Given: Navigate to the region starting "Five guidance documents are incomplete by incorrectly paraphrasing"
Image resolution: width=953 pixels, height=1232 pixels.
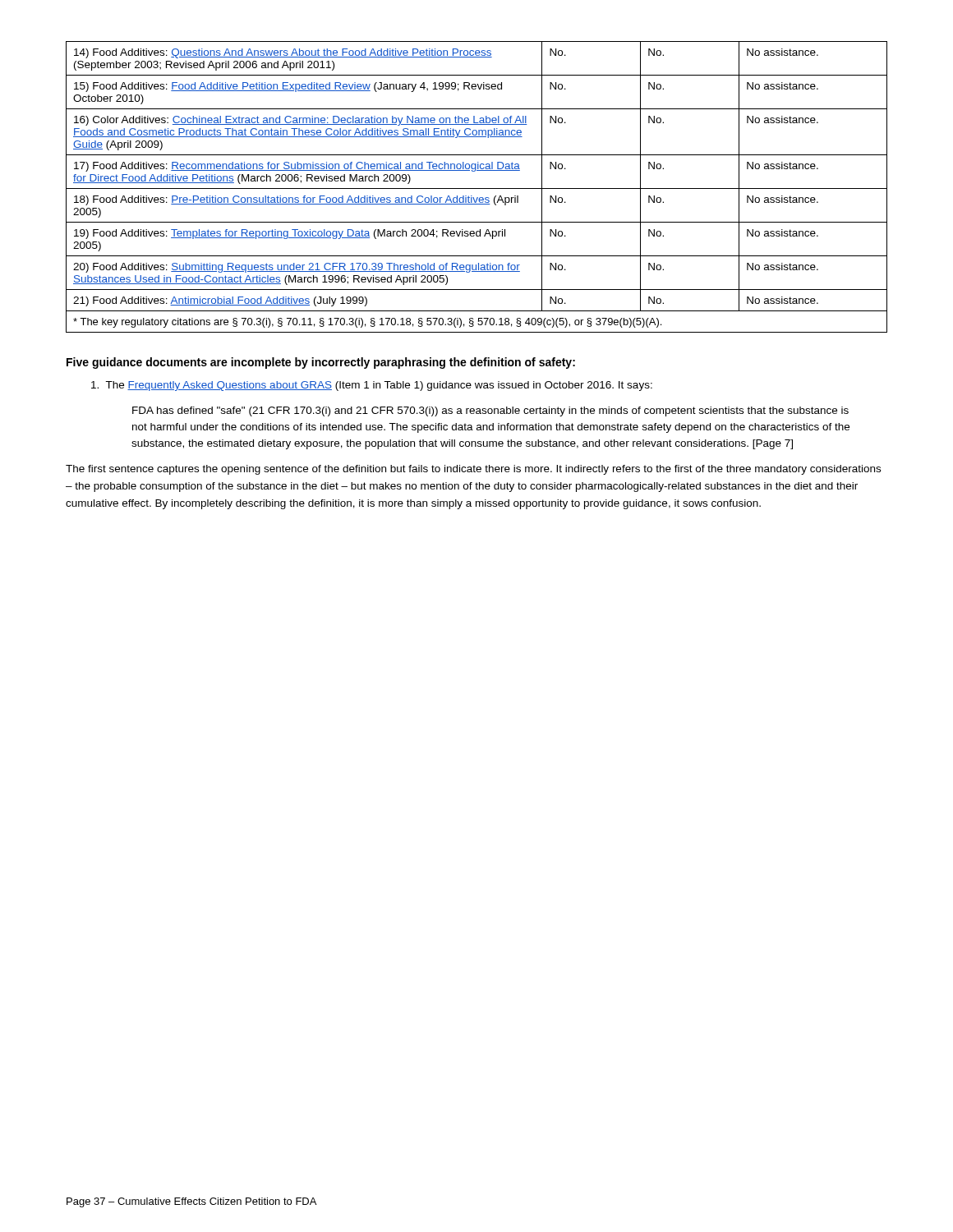Looking at the screenshot, I should (x=321, y=362).
